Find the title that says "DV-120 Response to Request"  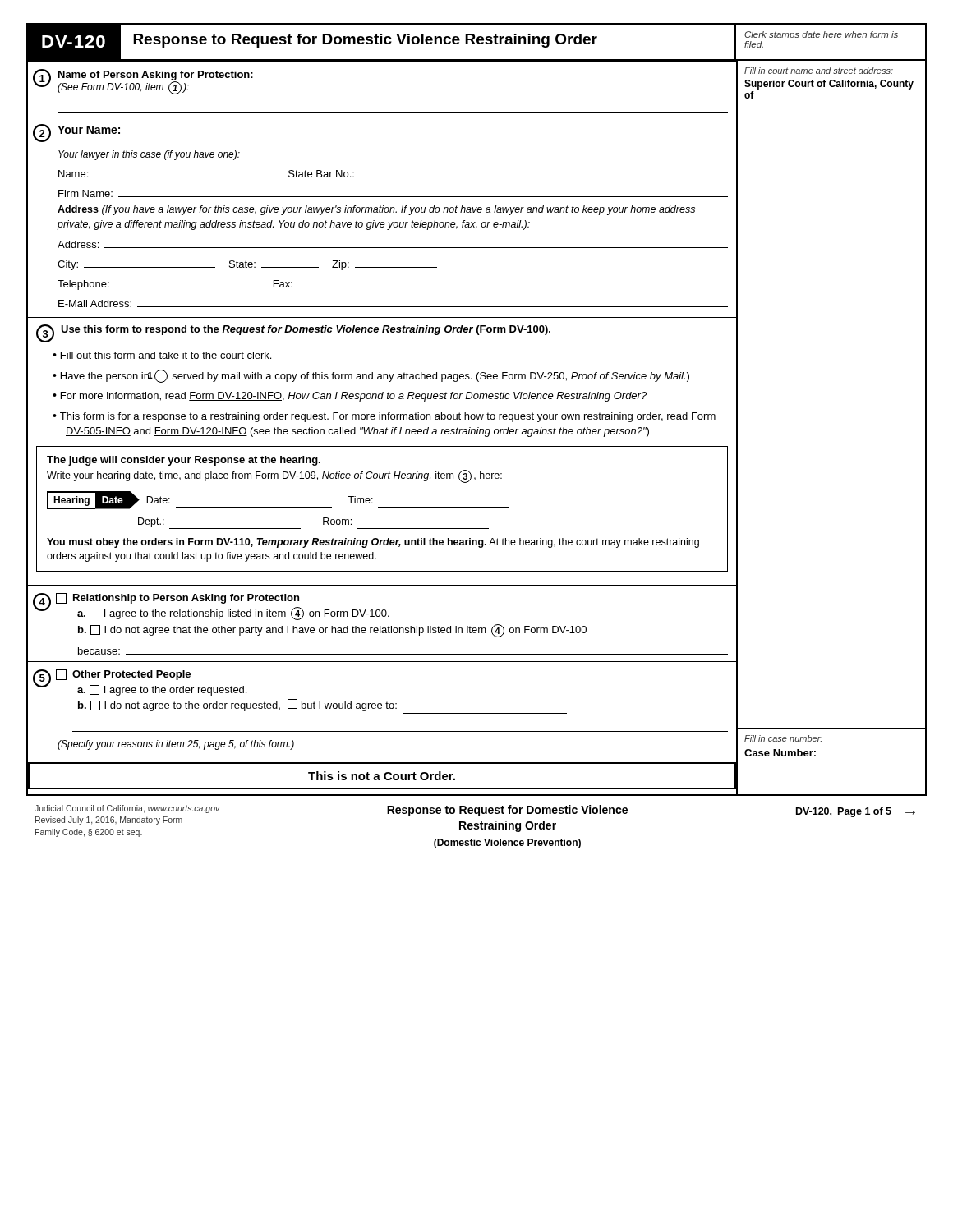point(476,42)
